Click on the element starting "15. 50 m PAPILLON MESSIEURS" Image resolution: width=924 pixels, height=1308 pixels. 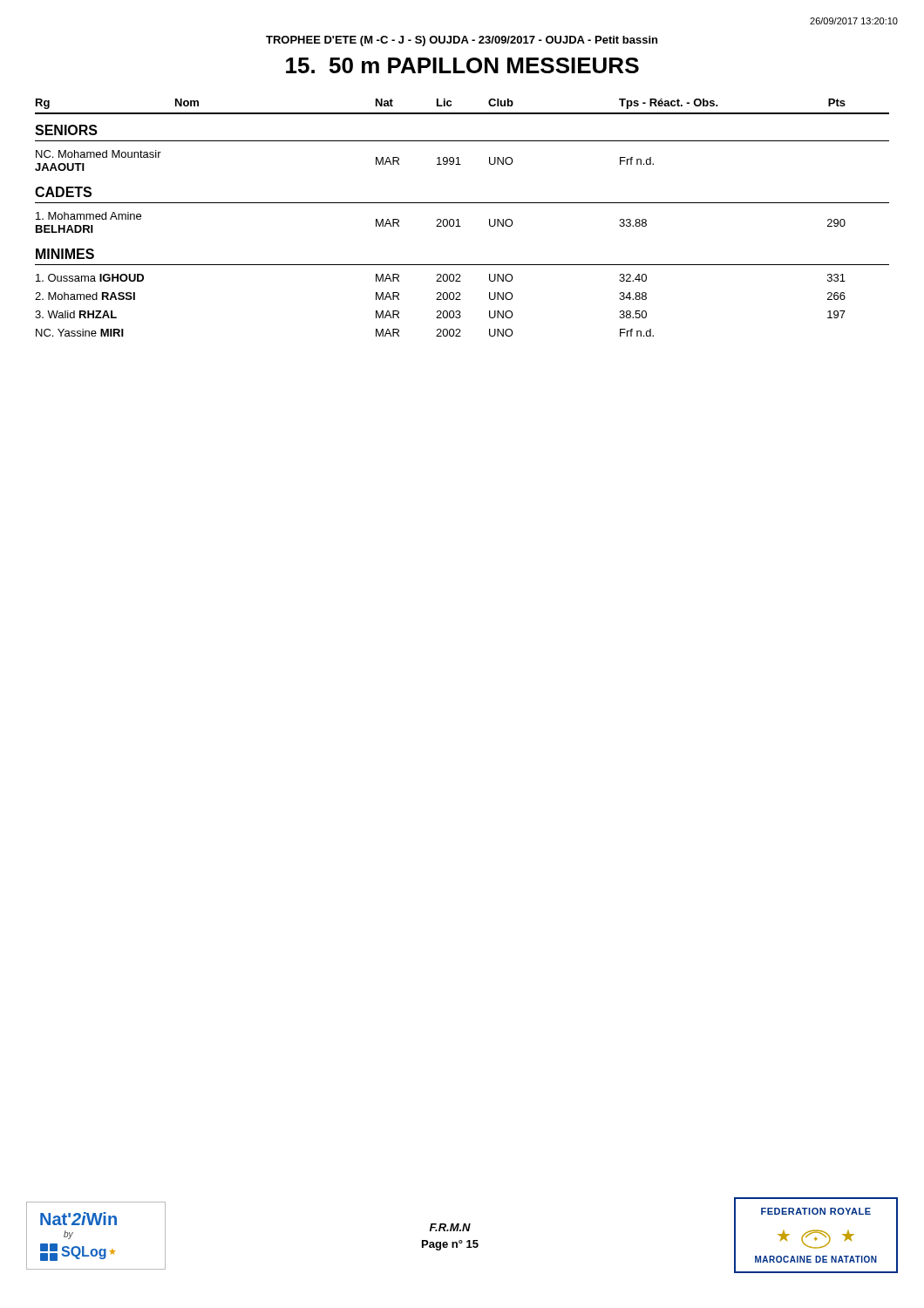tap(462, 66)
